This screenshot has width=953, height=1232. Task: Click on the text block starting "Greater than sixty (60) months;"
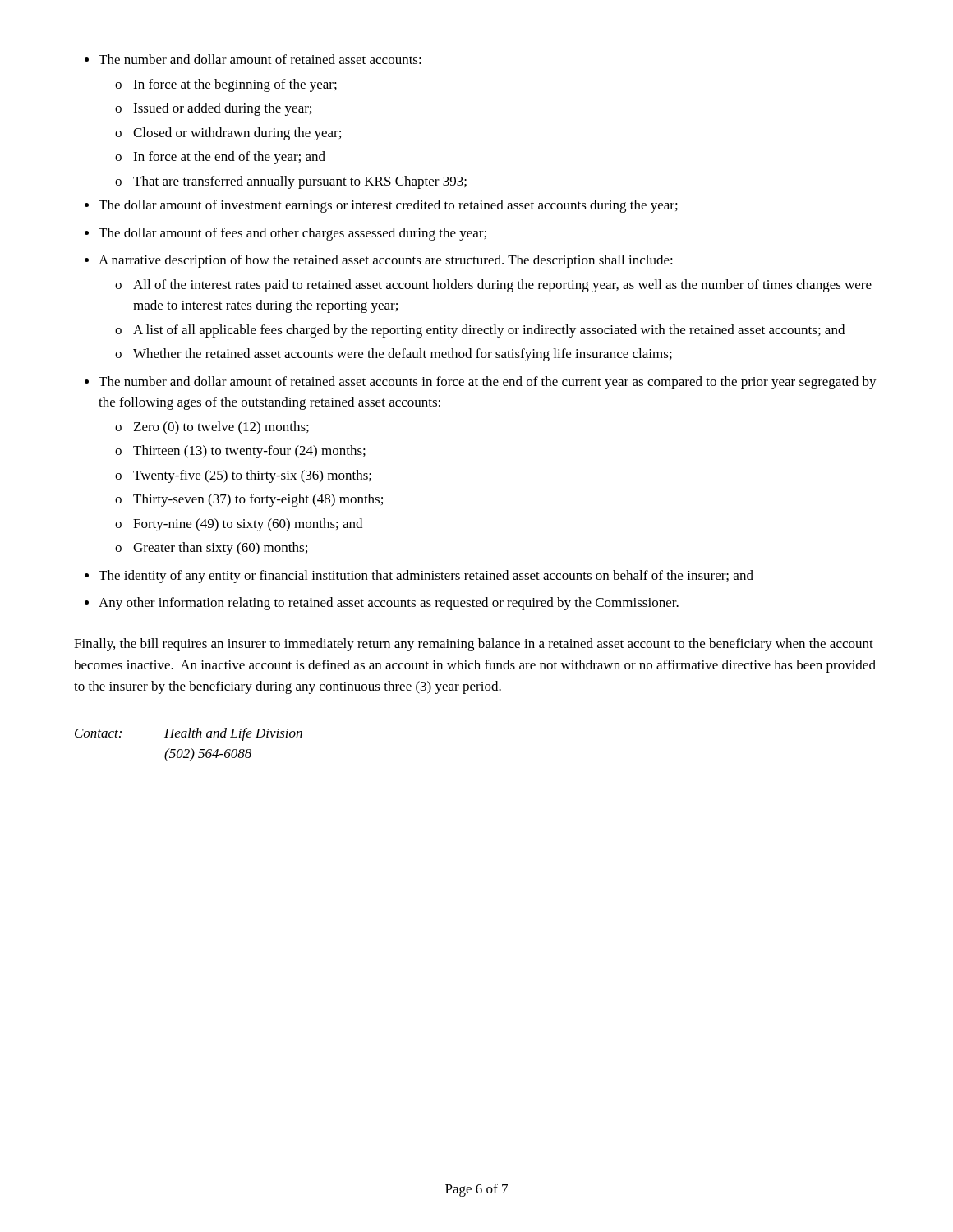pyautogui.click(x=221, y=547)
